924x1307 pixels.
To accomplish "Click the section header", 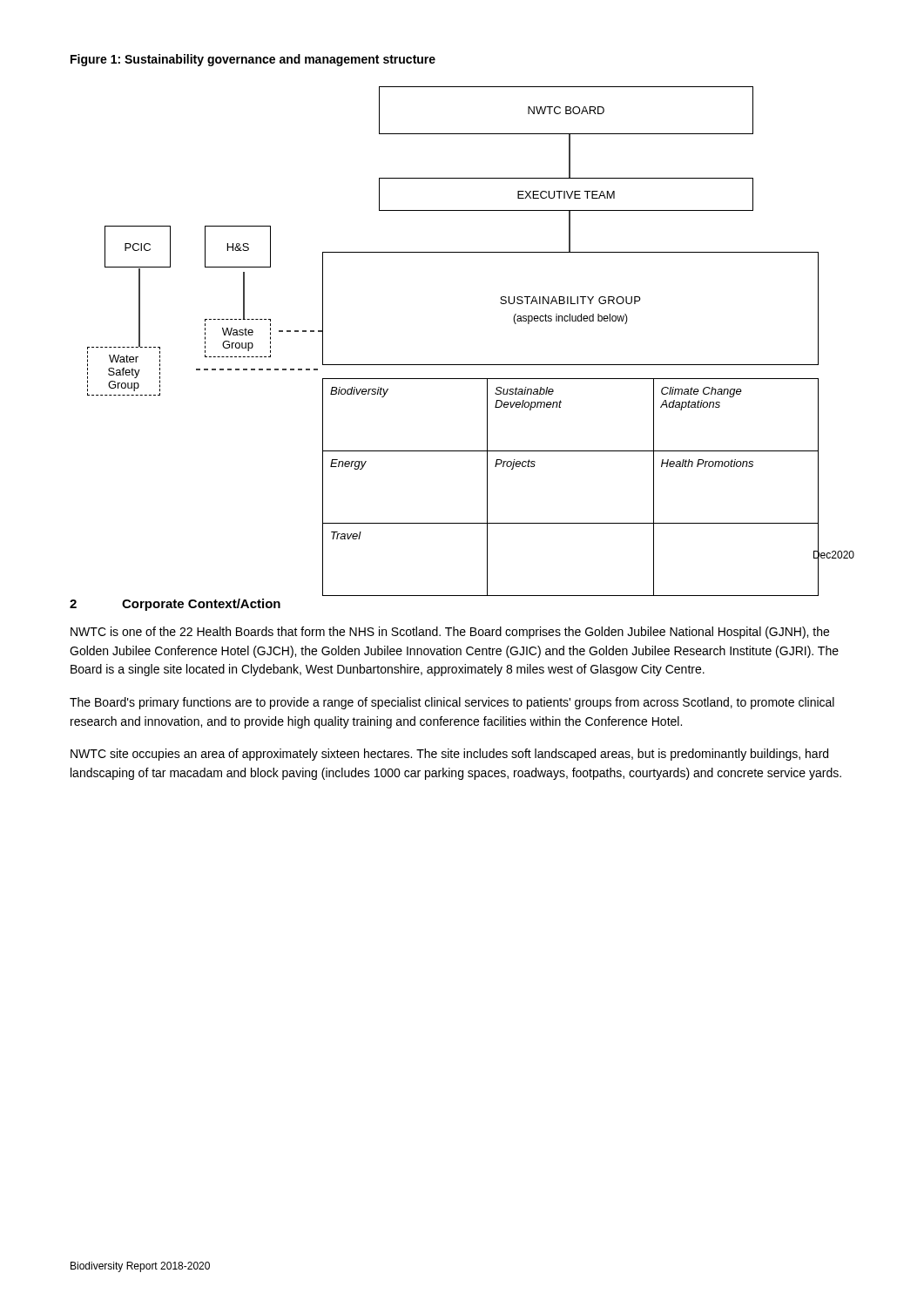I will [x=175, y=603].
